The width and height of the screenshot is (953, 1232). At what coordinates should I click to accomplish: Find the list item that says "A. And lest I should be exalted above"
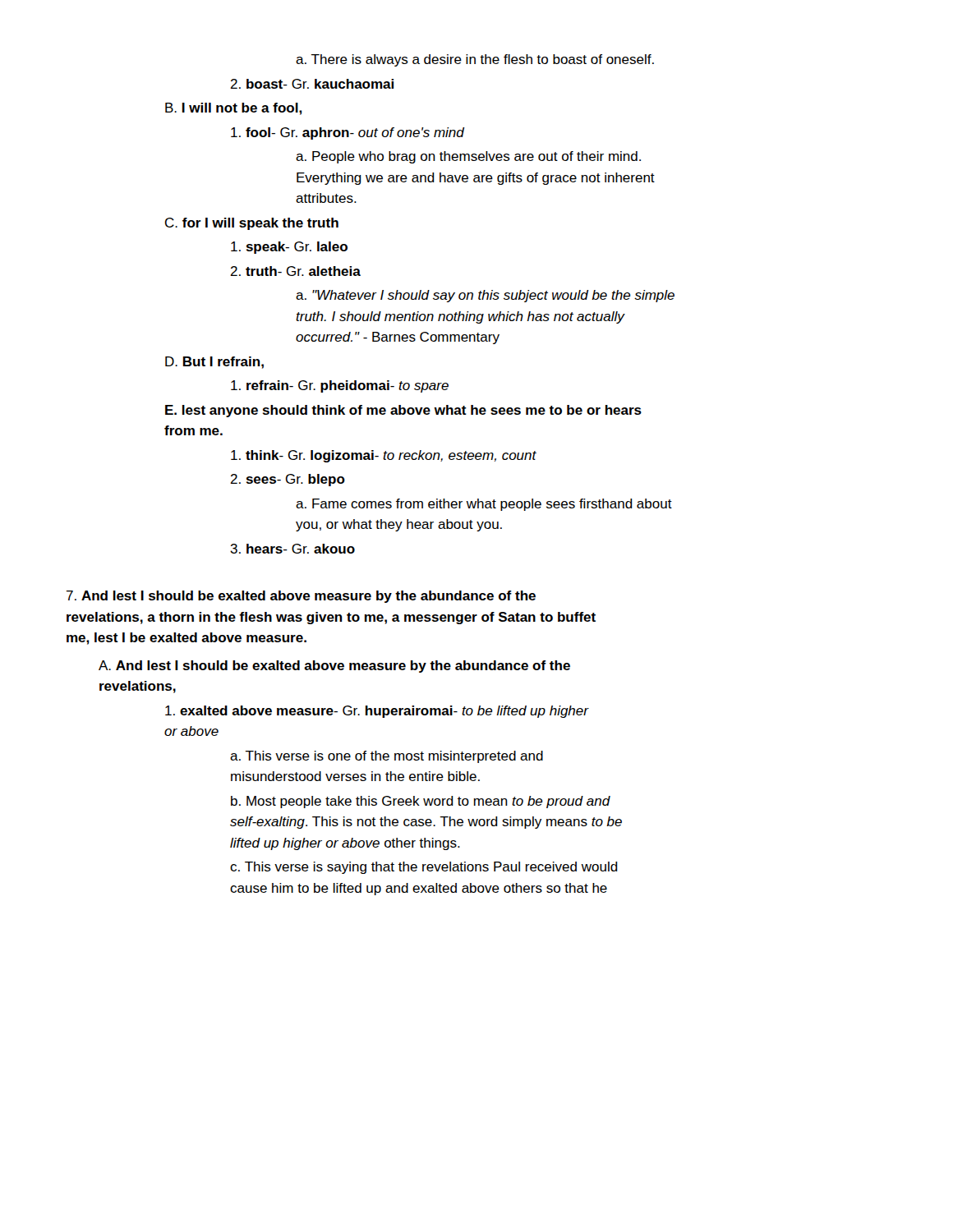pyautogui.click(x=335, y=676)
